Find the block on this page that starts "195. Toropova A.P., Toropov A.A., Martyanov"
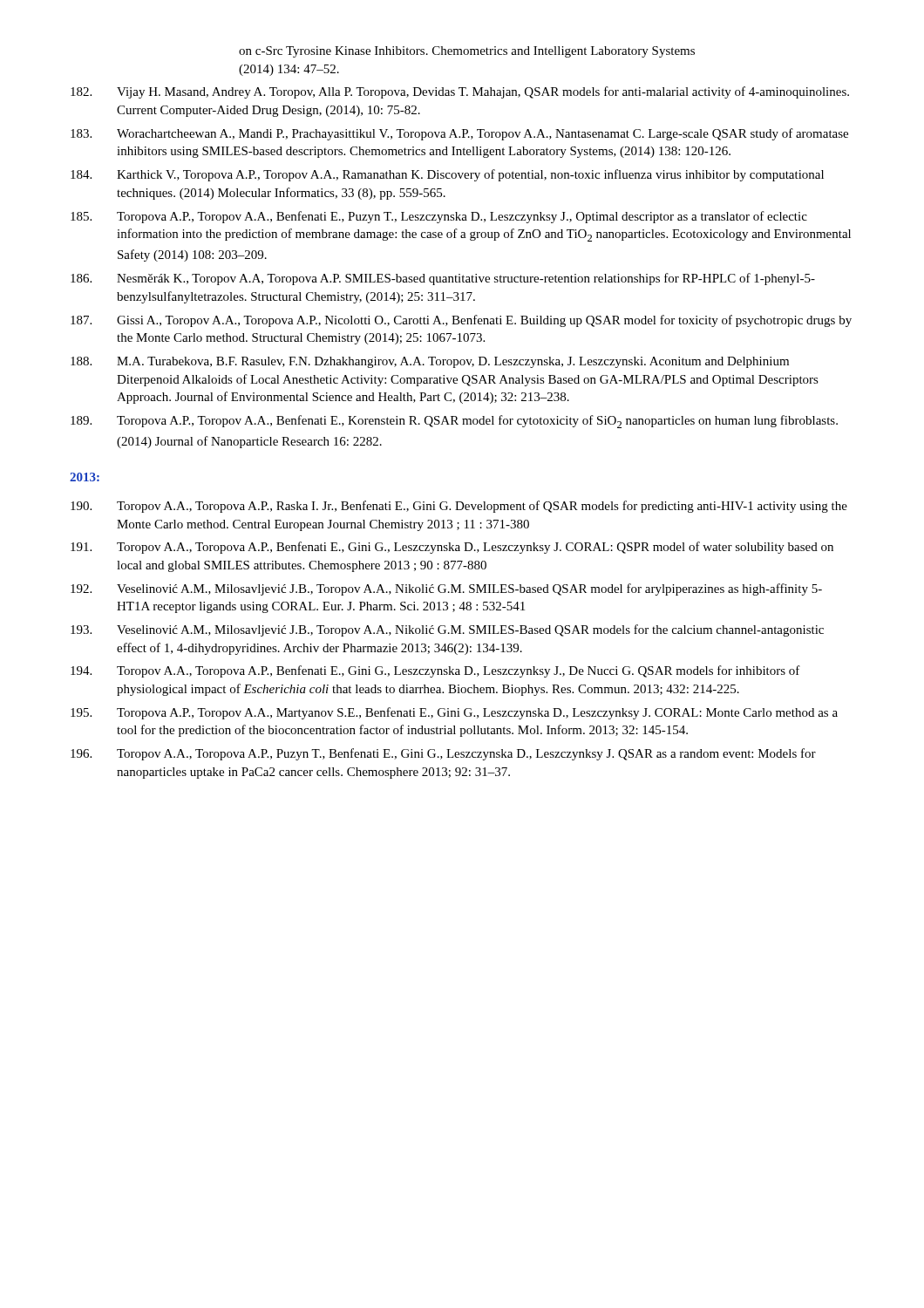The image size is (924, 1308). [462, 721]
